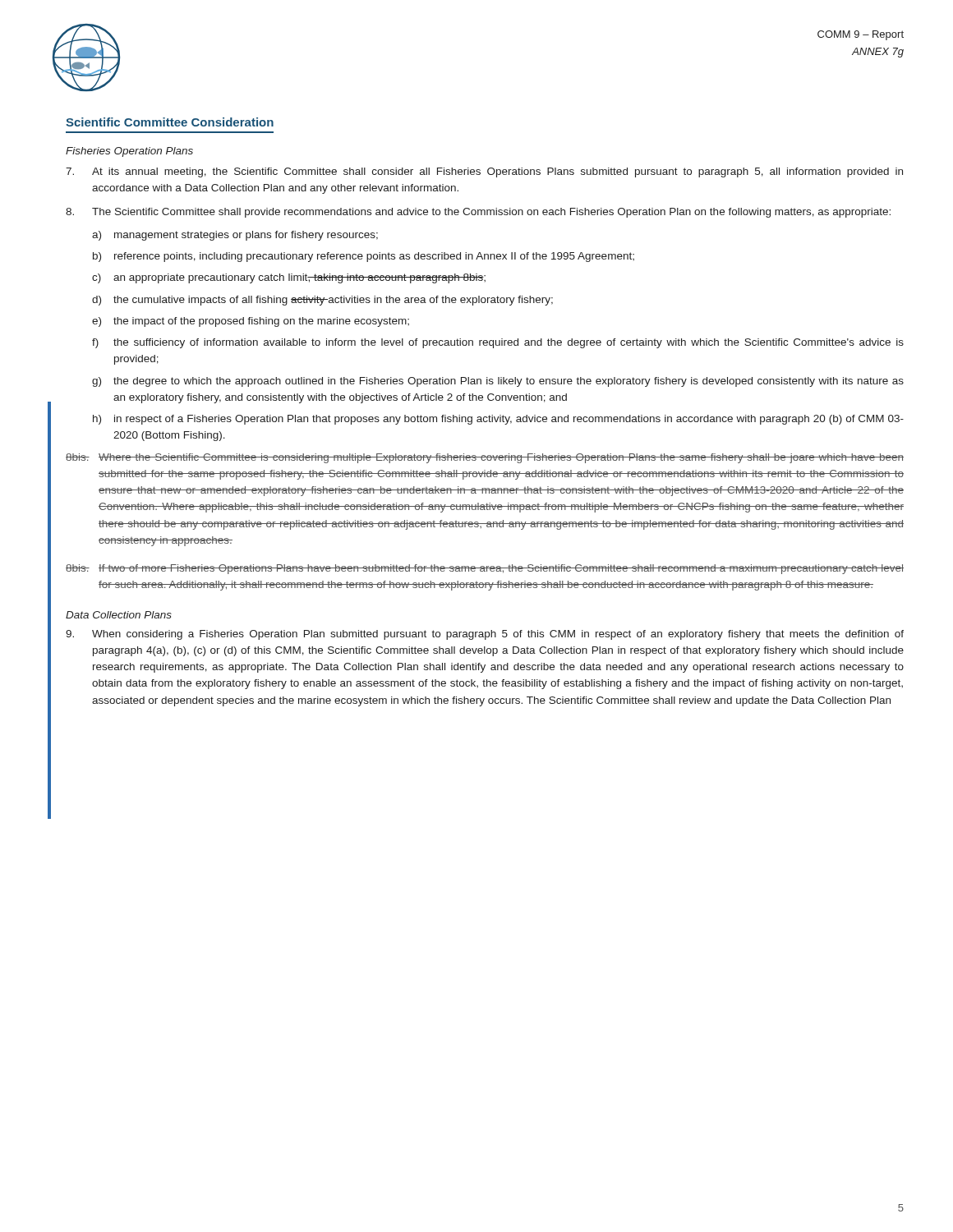Viewport: 953px width, 1232px height.
Task: Locate the block of text that opens with "b) reference points, including precautionary"
Action: pyautogui.click(x=498, y=256)
